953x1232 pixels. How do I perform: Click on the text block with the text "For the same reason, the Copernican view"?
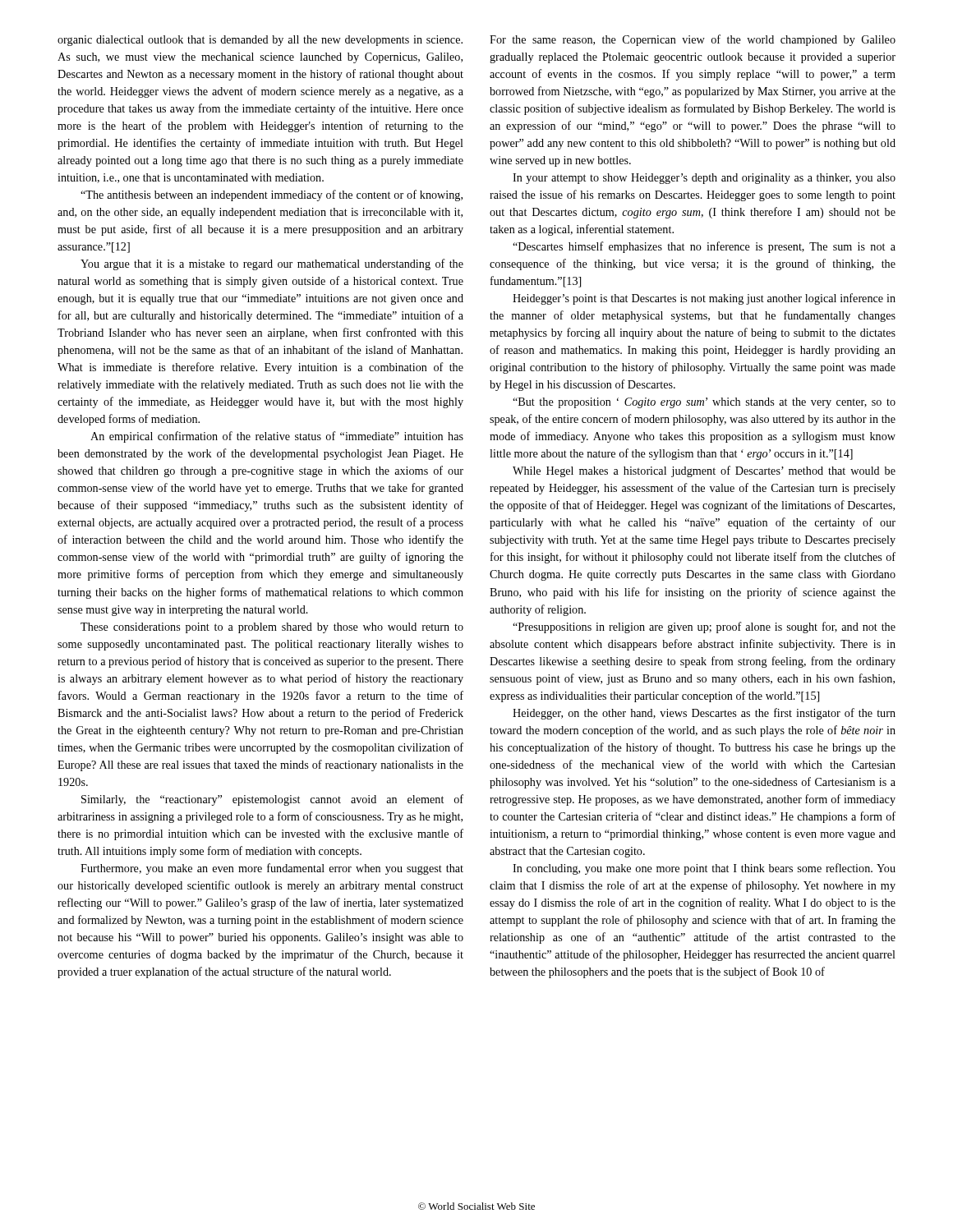[693, 100]
